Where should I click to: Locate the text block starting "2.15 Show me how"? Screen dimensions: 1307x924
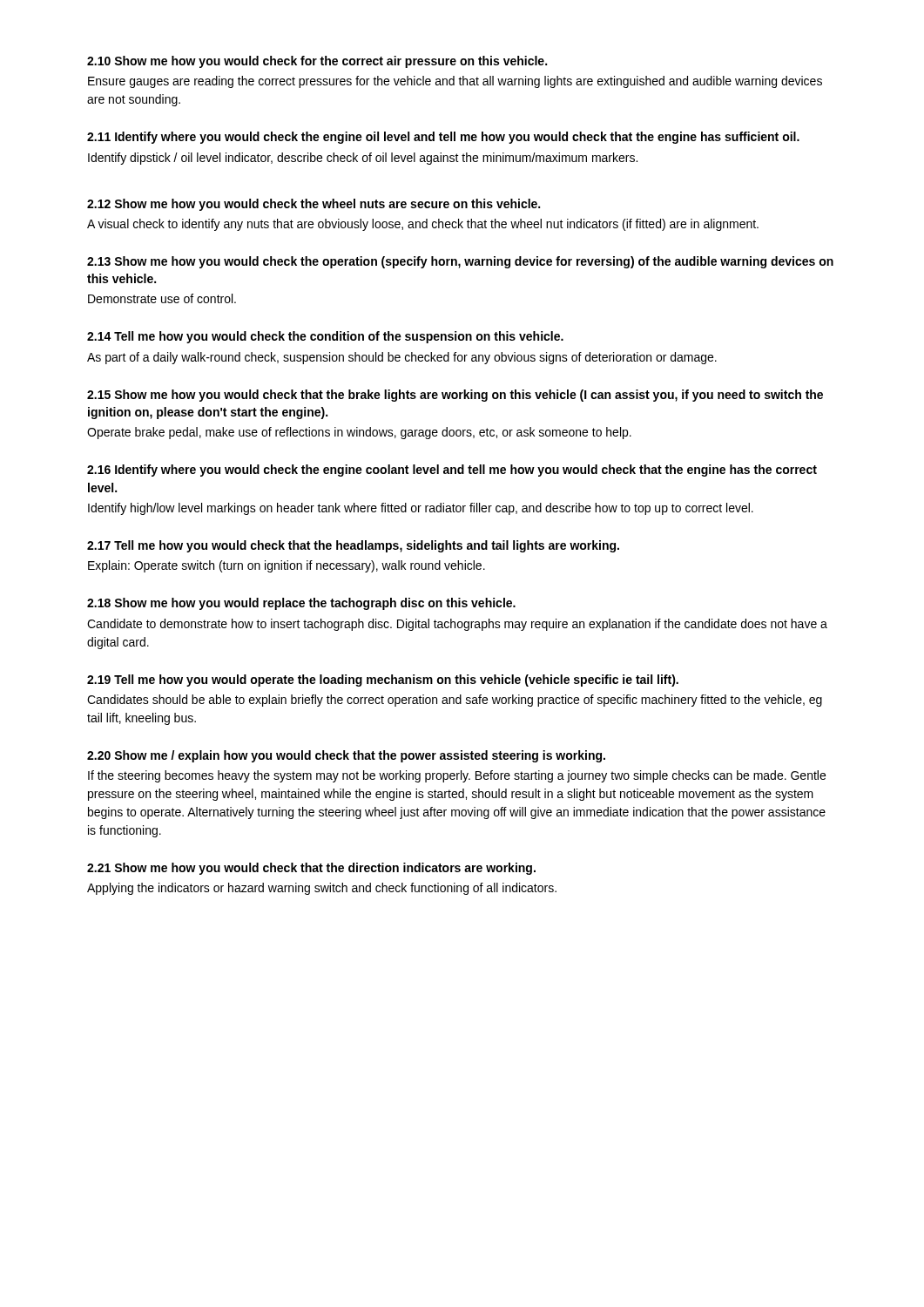[x=455, y=403]
